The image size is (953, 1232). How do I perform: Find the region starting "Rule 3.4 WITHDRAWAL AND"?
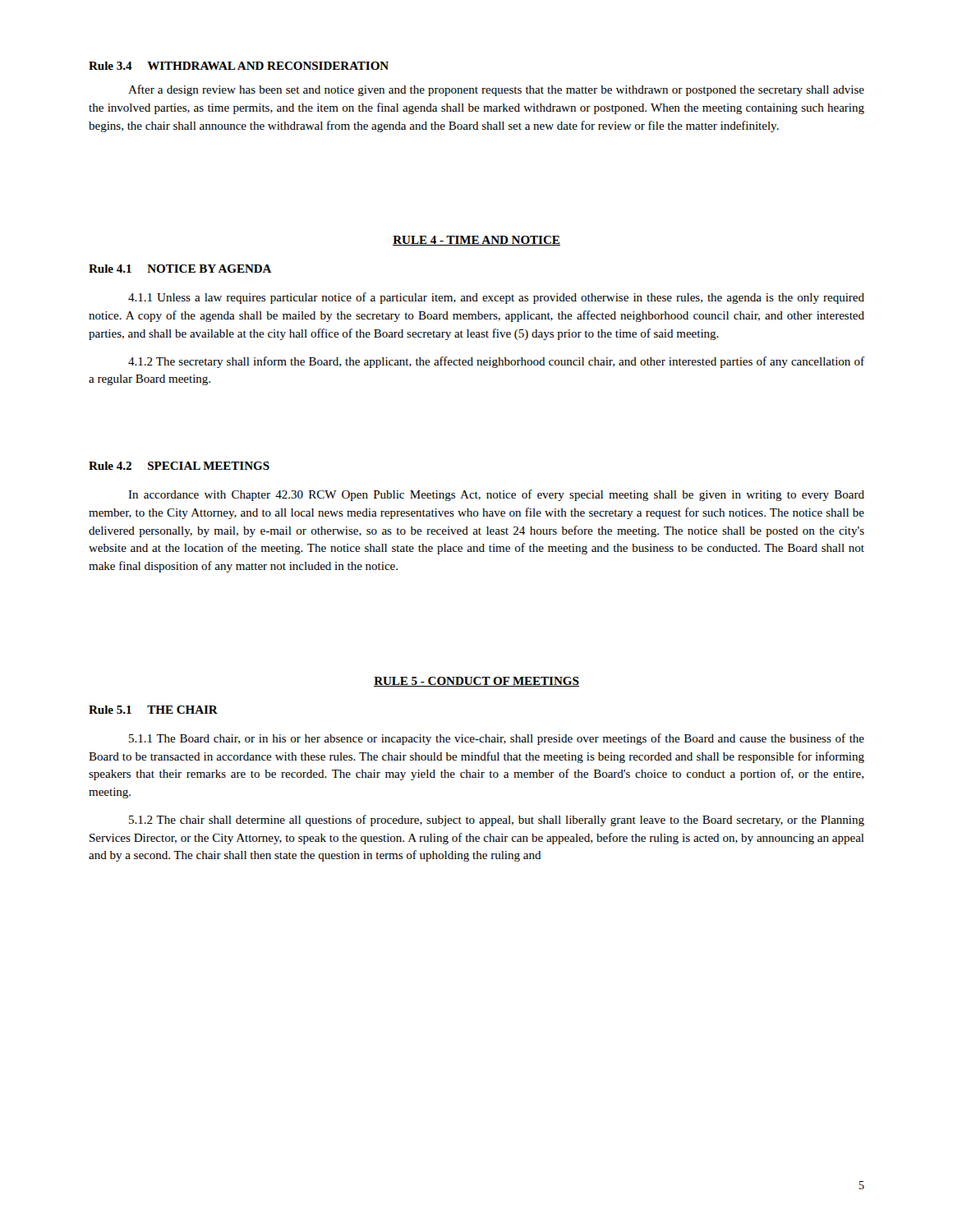tap(239, 66)
